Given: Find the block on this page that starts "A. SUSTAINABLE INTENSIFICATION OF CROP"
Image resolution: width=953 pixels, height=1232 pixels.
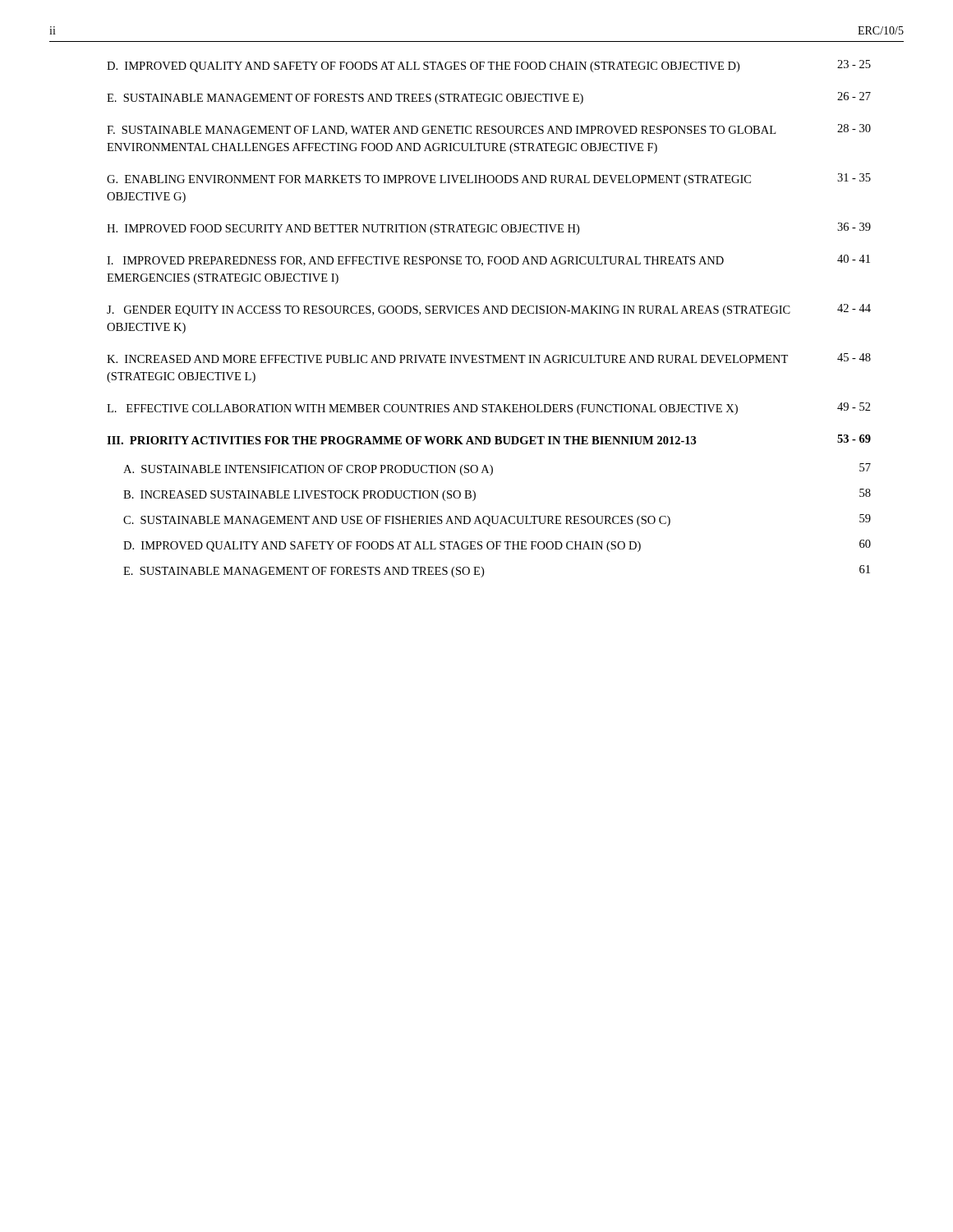Looking at the screenshot, I should click(x=497, y=470).
